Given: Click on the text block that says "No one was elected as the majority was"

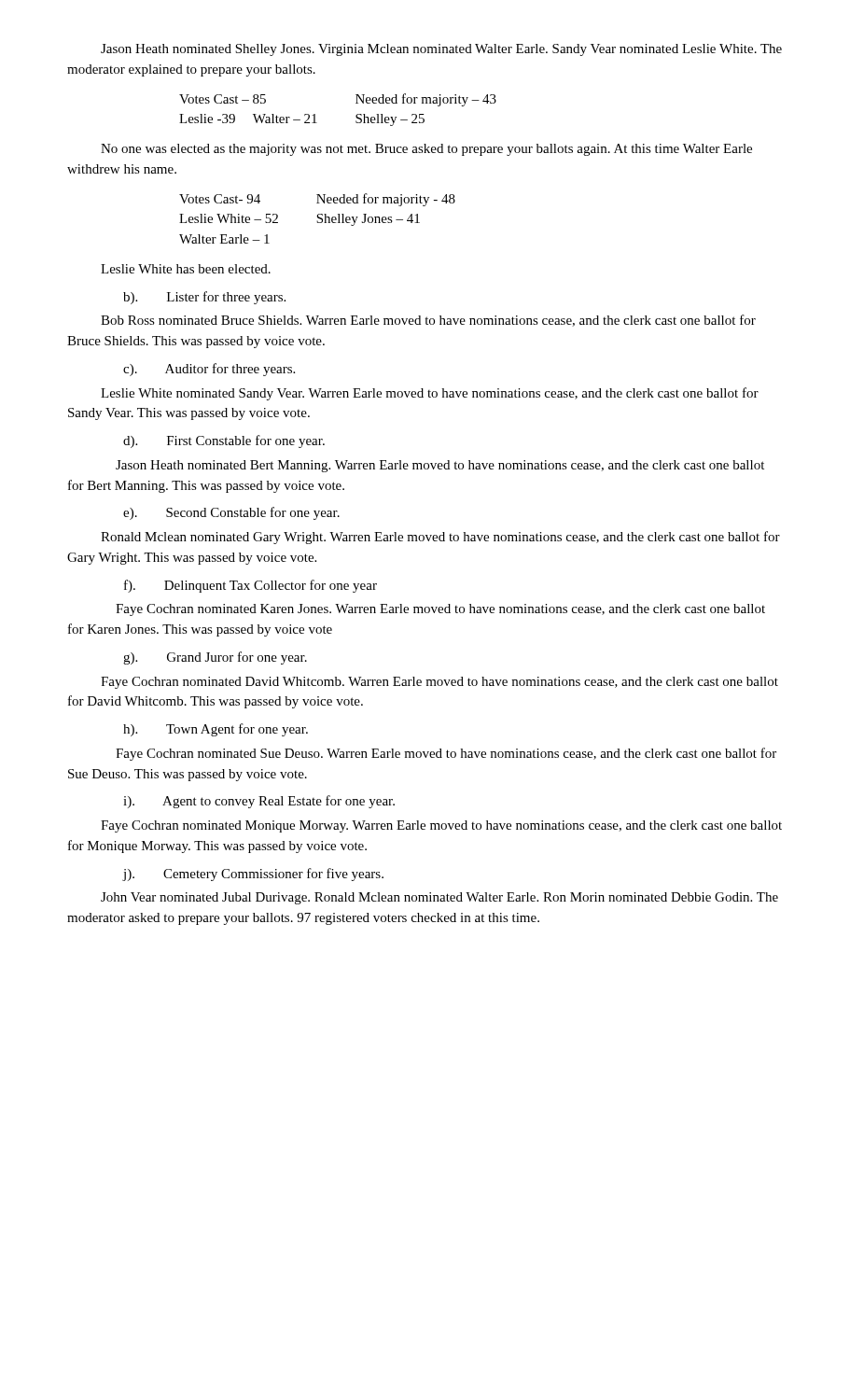Looking at the screenshot, I should point(425,159).
